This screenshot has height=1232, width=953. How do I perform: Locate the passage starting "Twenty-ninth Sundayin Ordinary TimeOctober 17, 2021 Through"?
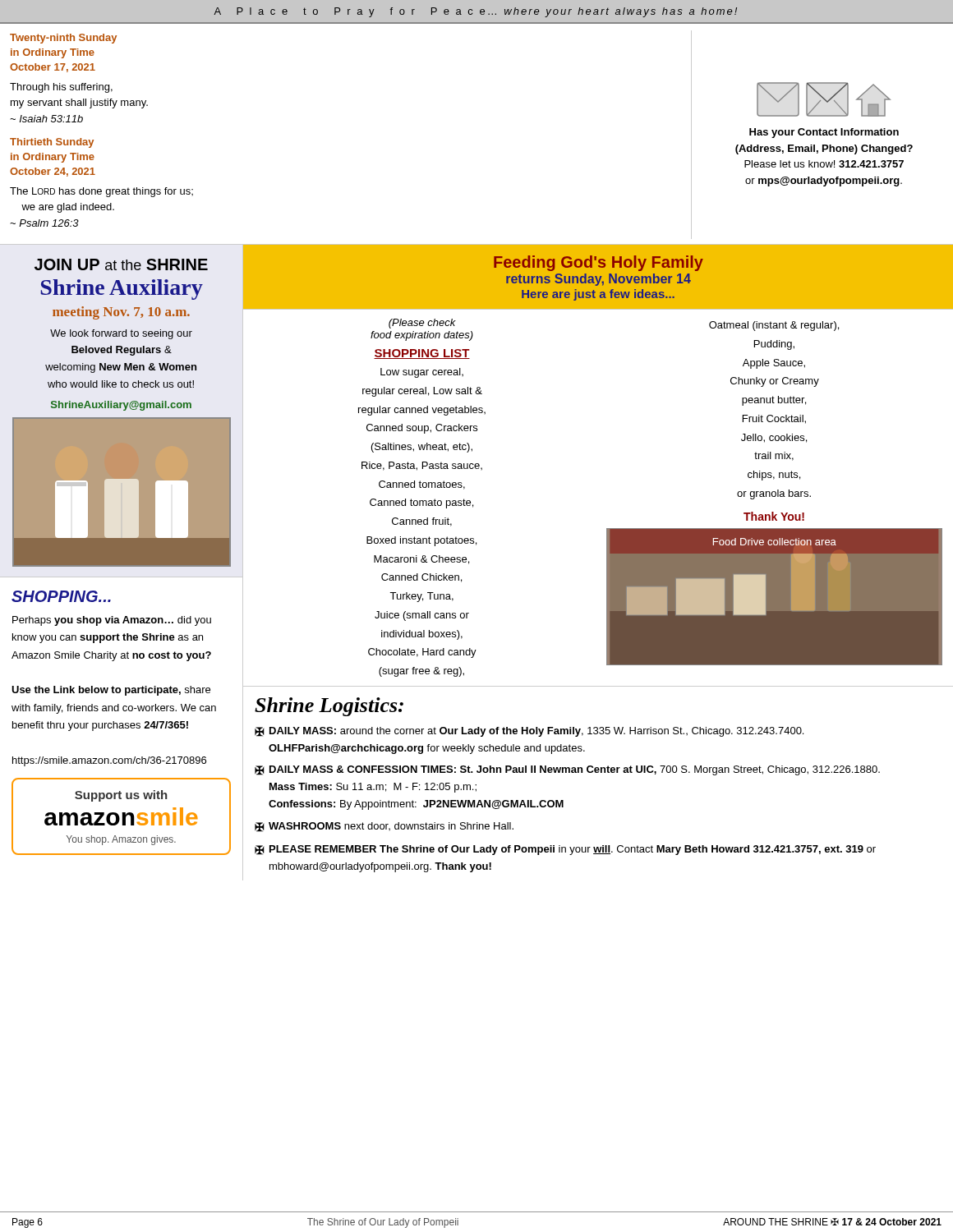click(63, 39)
